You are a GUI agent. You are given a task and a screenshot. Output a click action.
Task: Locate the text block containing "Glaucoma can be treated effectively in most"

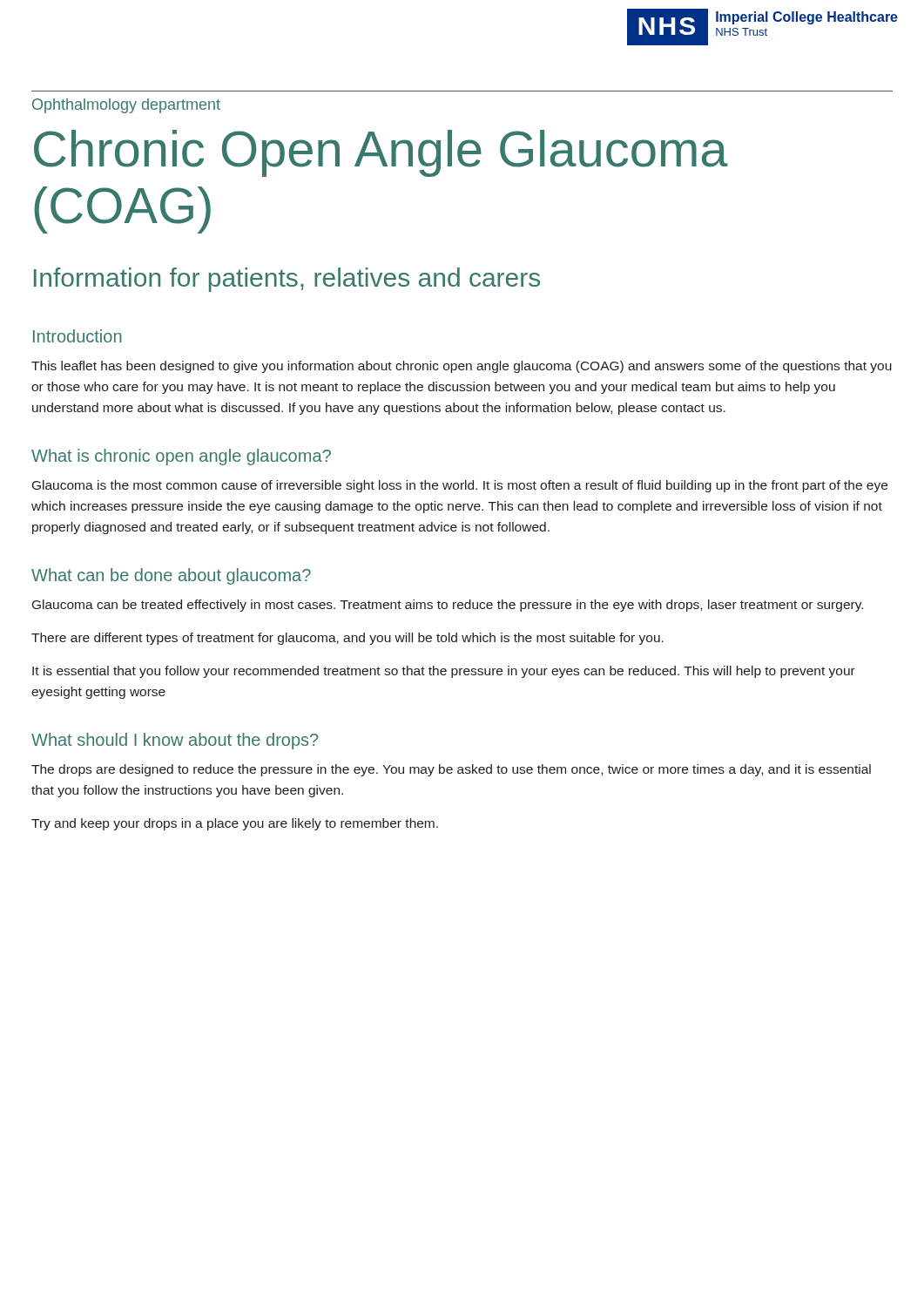click(x=448, y=604)
